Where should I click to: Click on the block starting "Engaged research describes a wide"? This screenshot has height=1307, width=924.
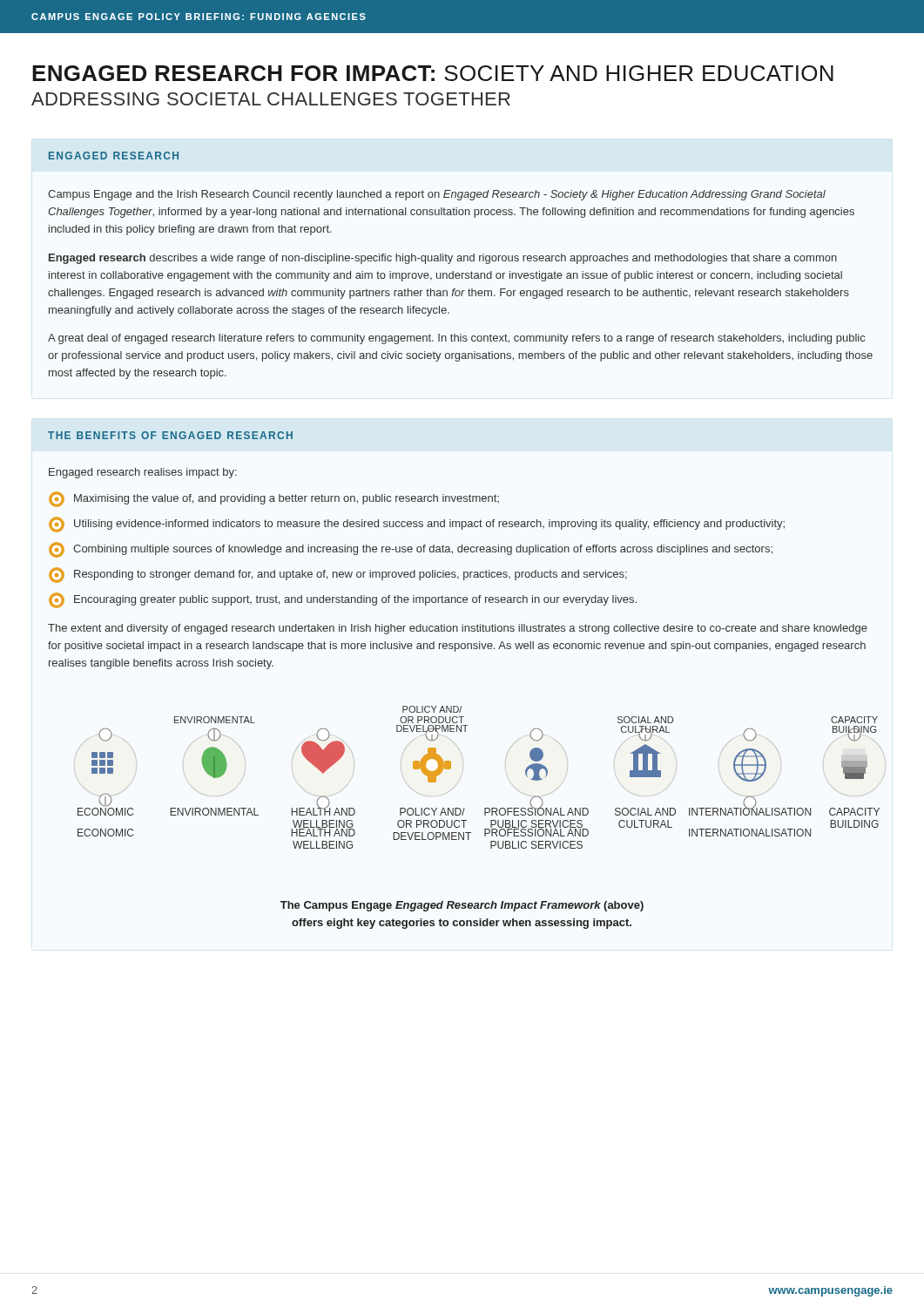448,283
